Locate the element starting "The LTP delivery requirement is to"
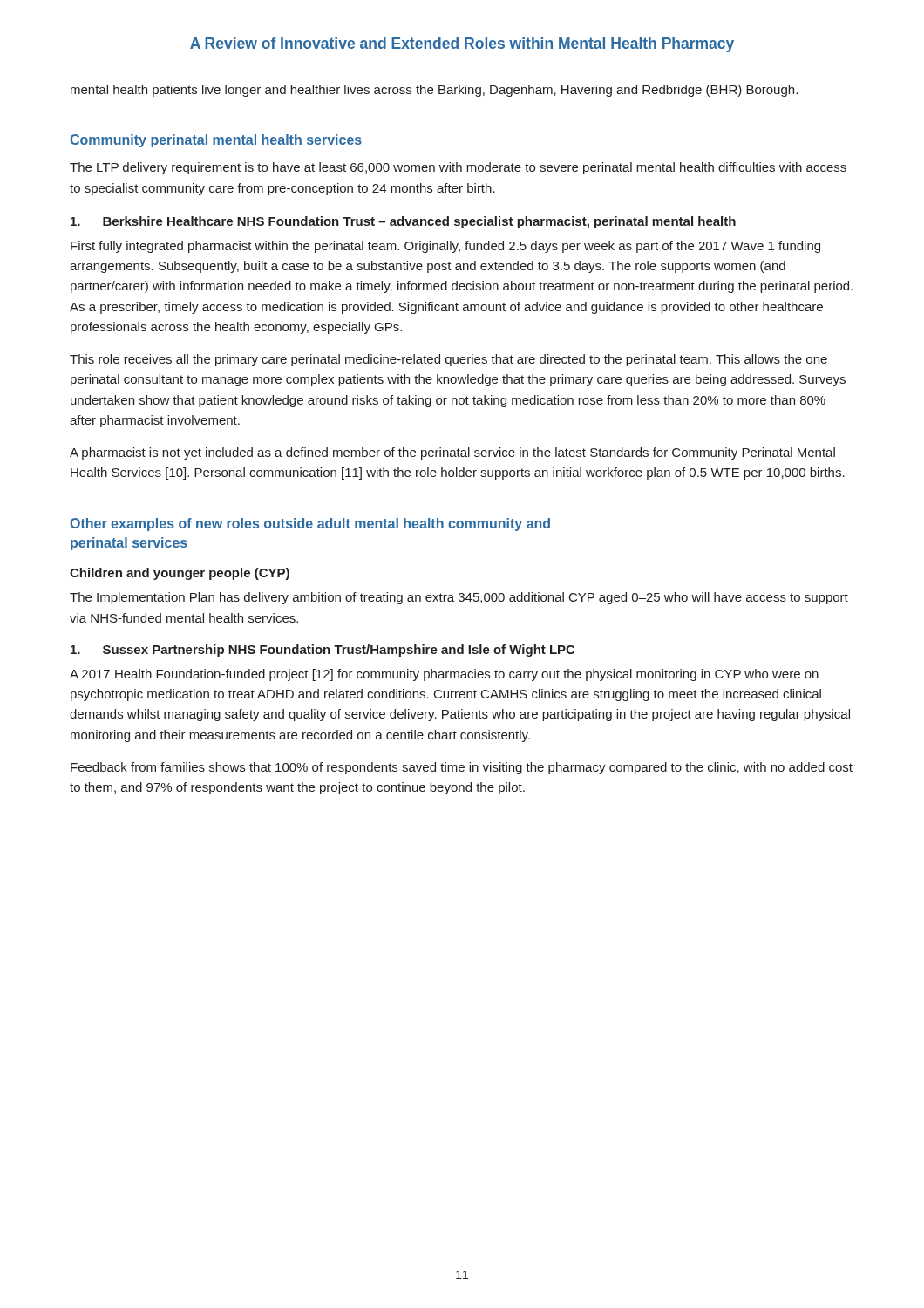The height and width of the screenshot is (1308, 924). pos(462,177)
